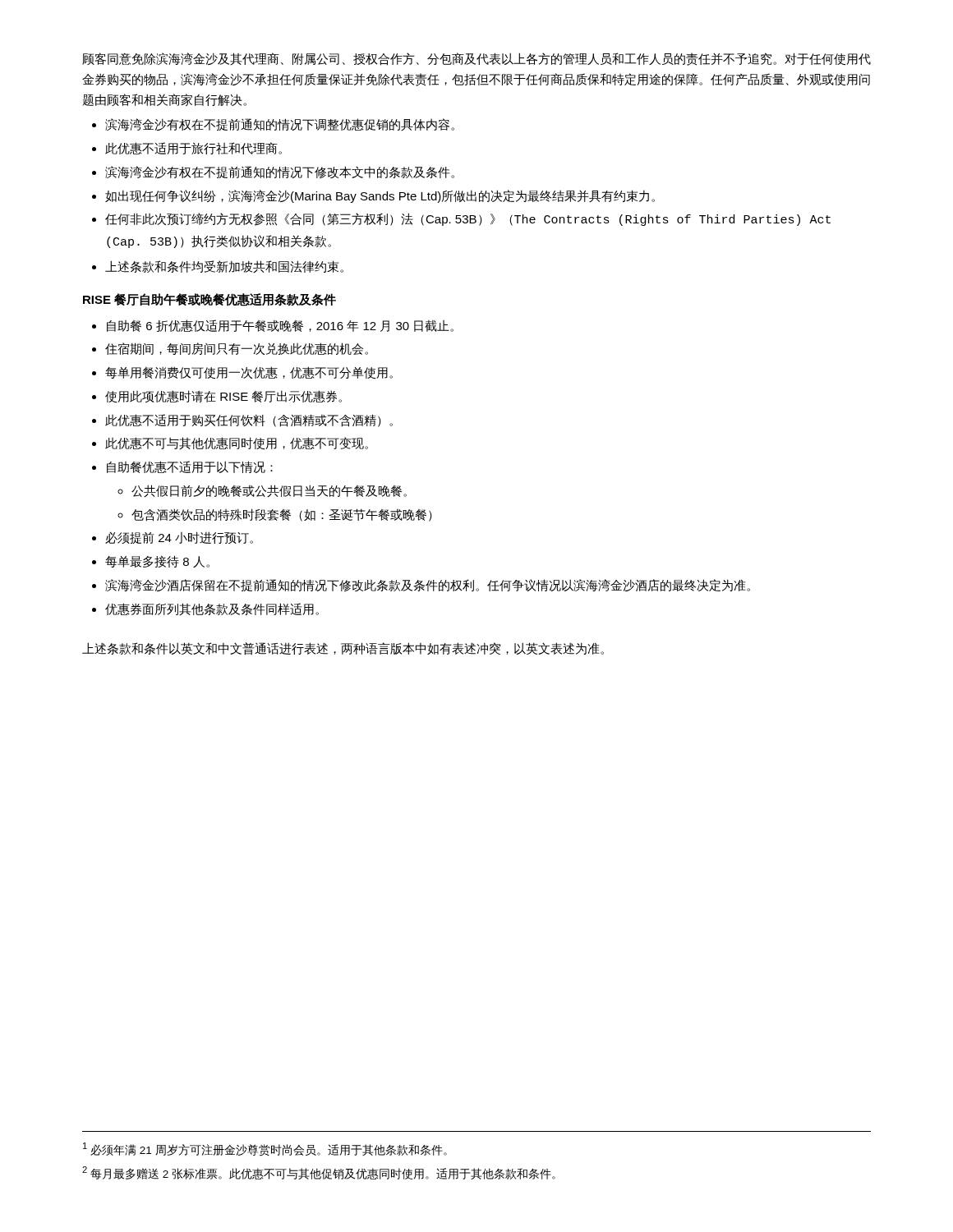The width and height of the screenshot is (953, 1232).
Task: Locate the passage starting "自助餐优惠不适用于以下情况： 公共假日前夕的晚餐或公共假日当天的午餐及晚餐。 包含酒类饮品的特殊时段套餐（如：圣诞节午餐或晚餐）"
Action: click(x=190, y=467)
